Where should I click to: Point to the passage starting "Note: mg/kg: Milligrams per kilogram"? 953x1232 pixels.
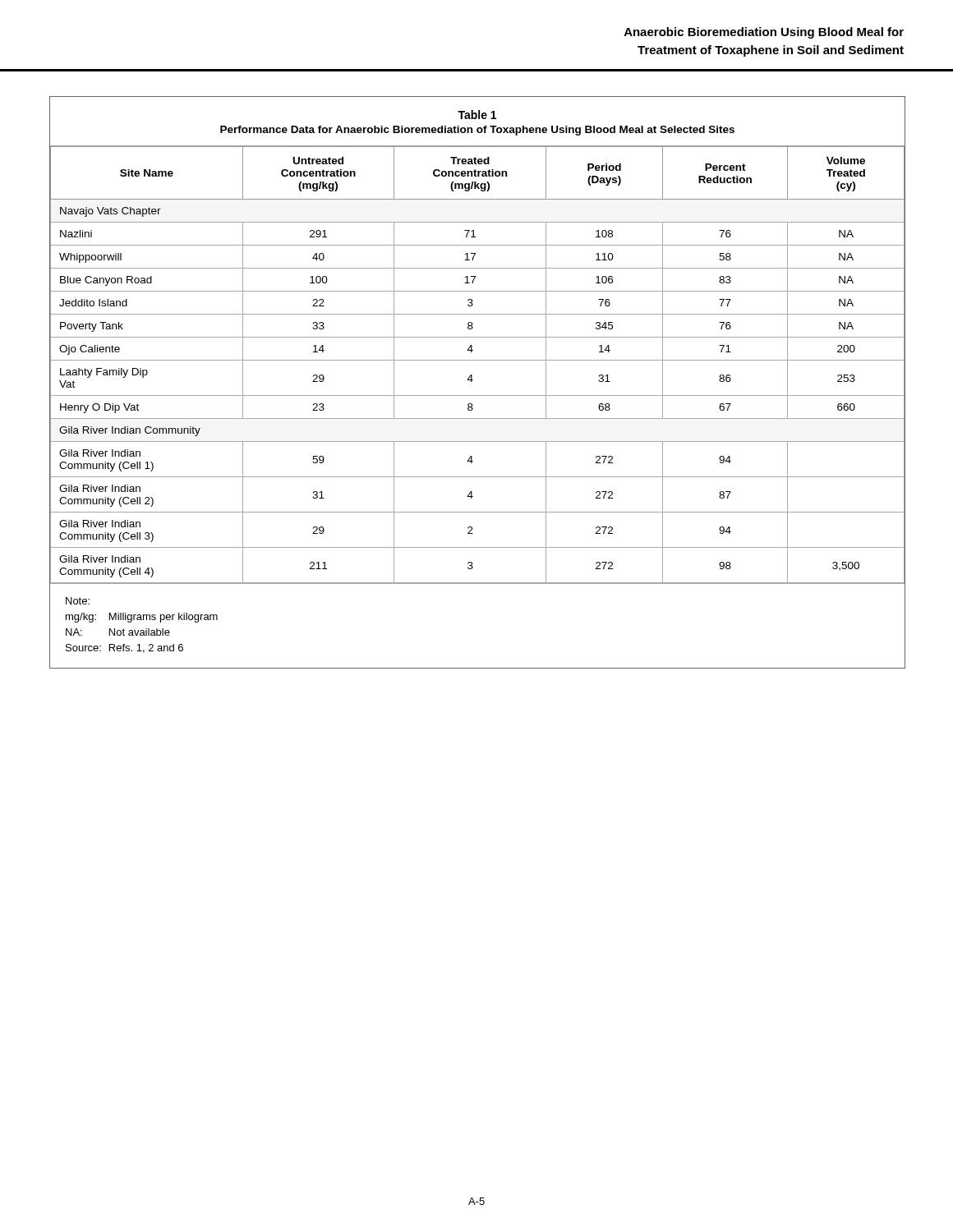[142, 624]
